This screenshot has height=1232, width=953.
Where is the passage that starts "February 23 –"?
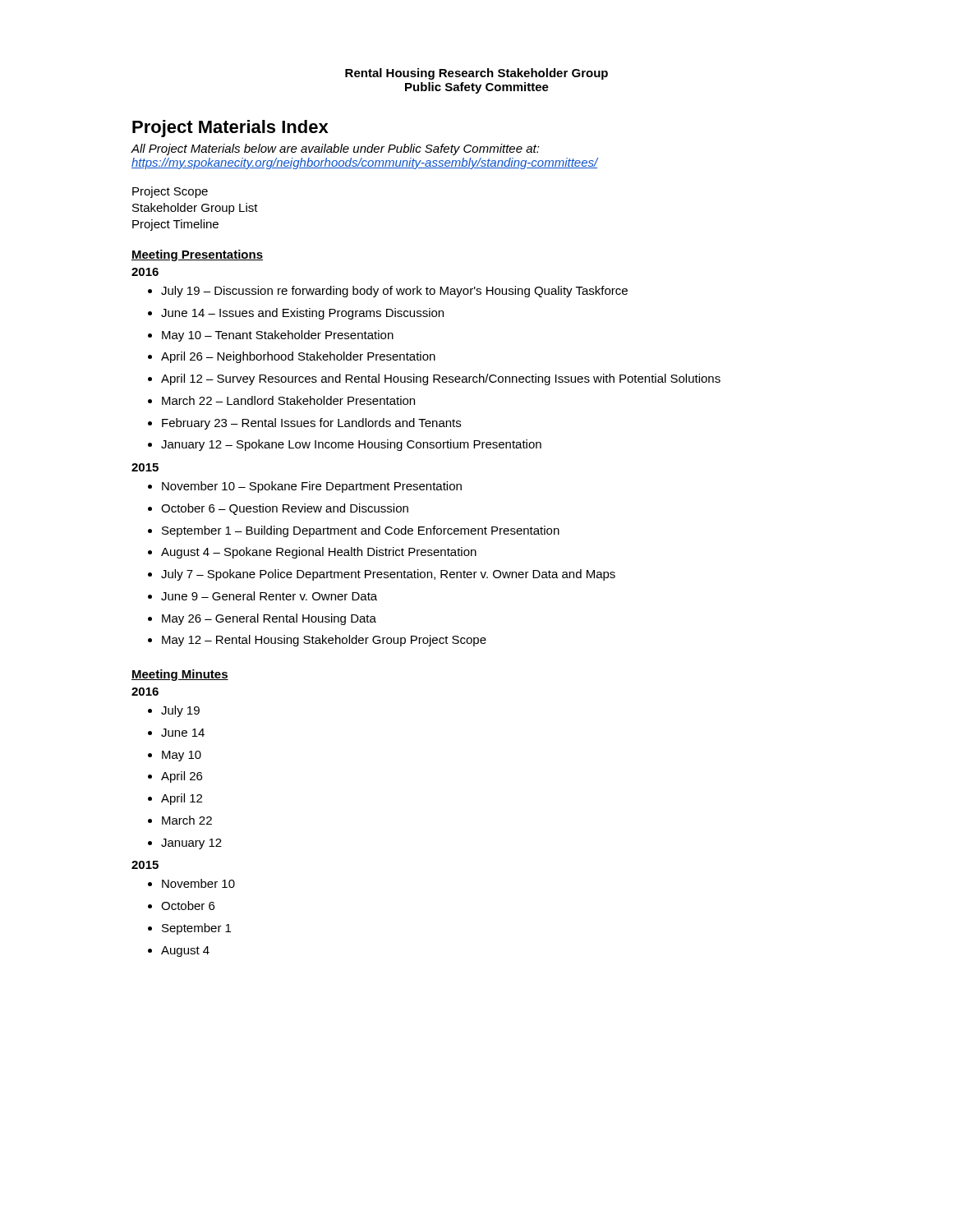[311, 422]
